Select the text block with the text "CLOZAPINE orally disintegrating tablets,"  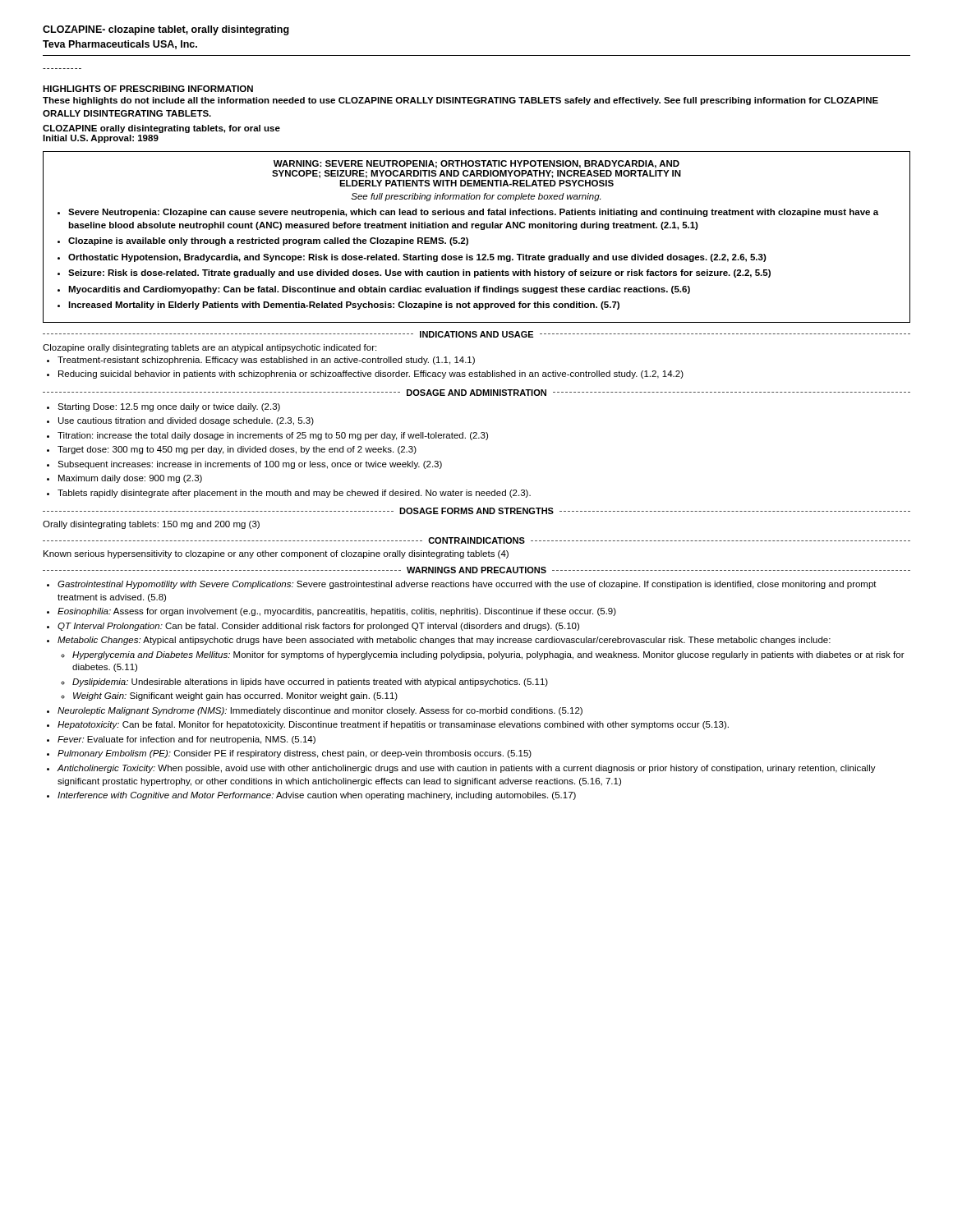click(161, 133)
